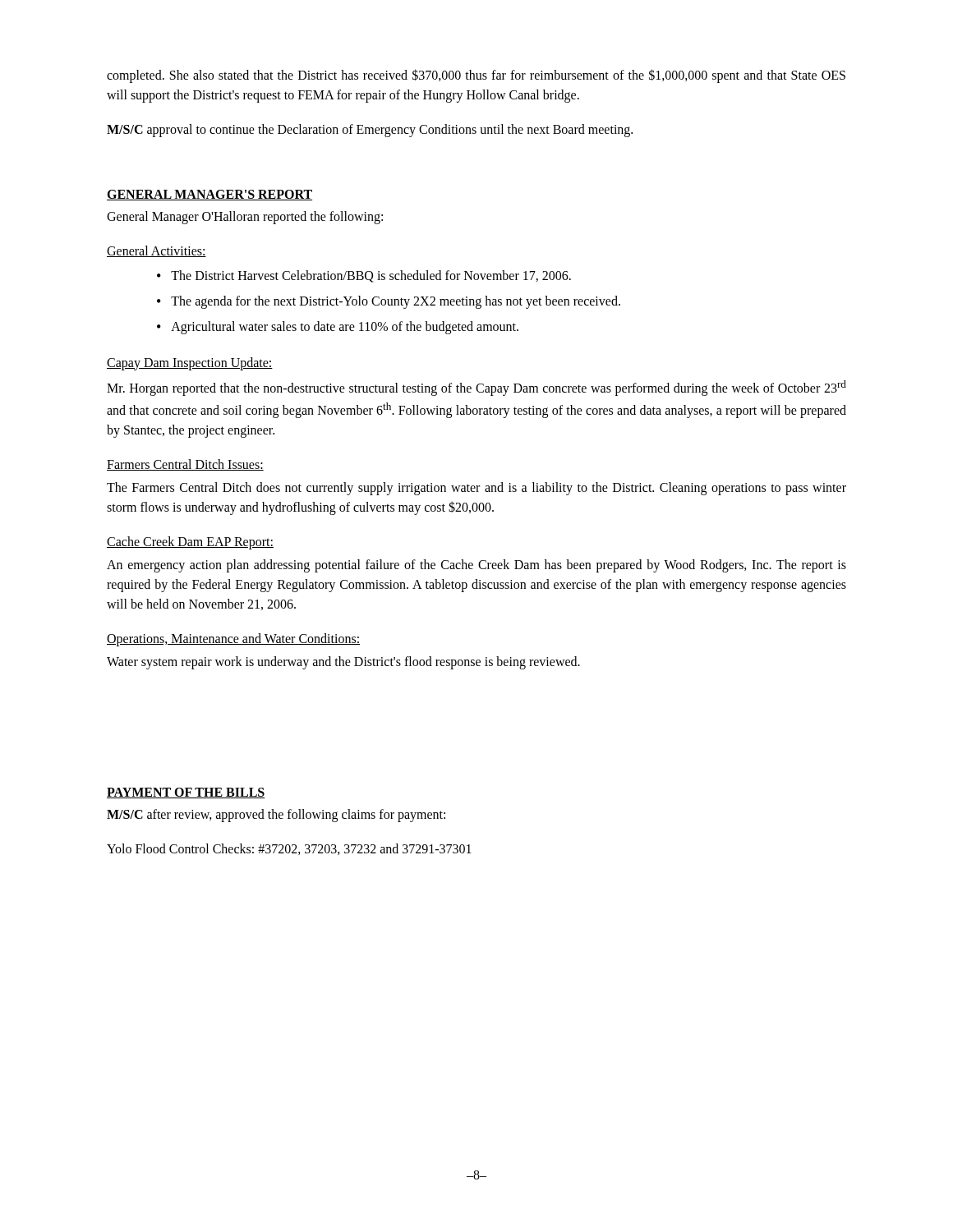Find the section header with the text "GENERAL MANAGER'S REPORT"
The image size is (953, 1232).
coord(210,194)
